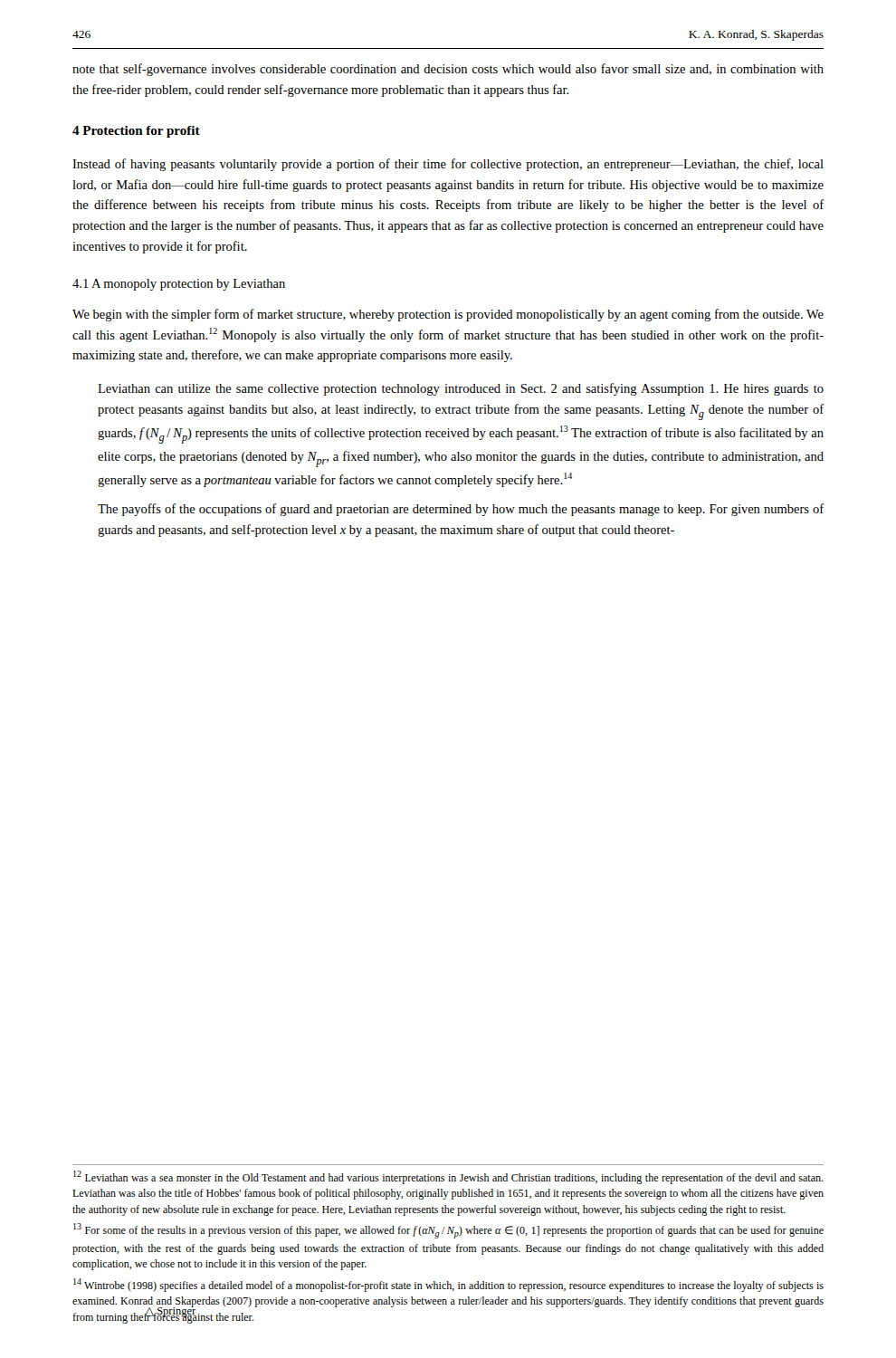Navigate to the passage starting "Leviathan can utilize the"
The image size is (896, 1358).
[x=461, y=434]
